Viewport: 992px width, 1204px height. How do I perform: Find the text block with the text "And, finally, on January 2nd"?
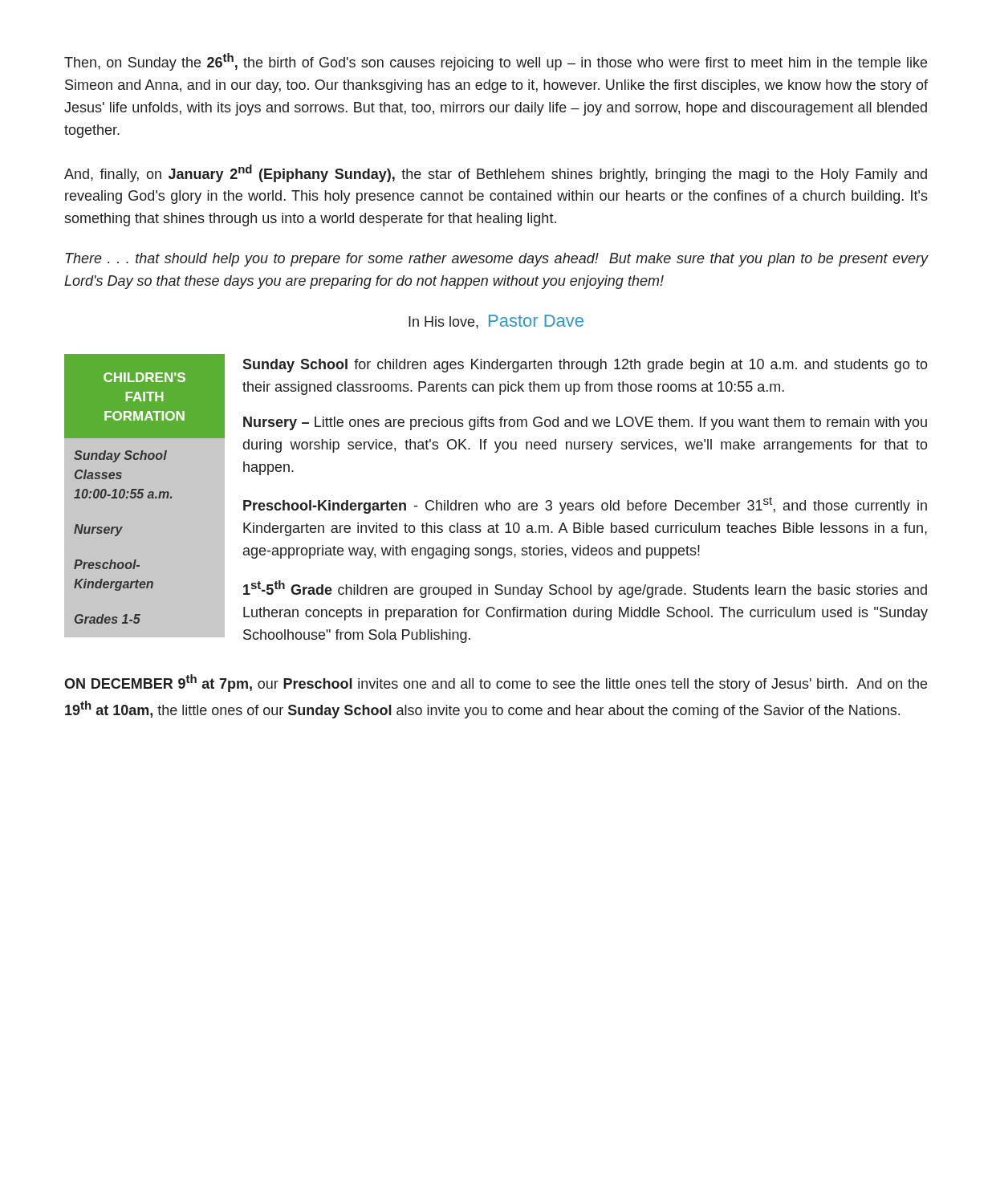(496, 194)
